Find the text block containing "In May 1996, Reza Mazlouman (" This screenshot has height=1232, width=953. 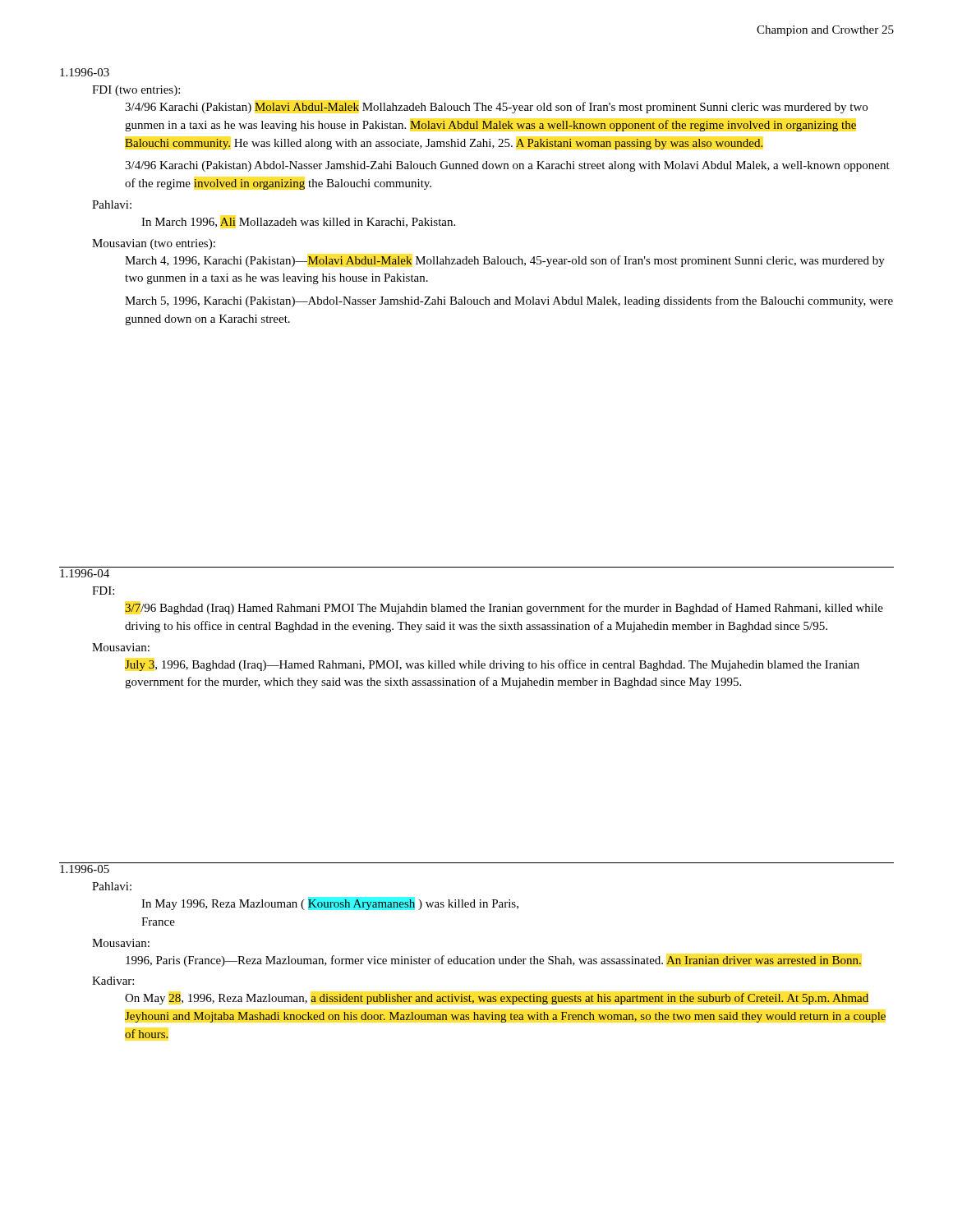330,912
